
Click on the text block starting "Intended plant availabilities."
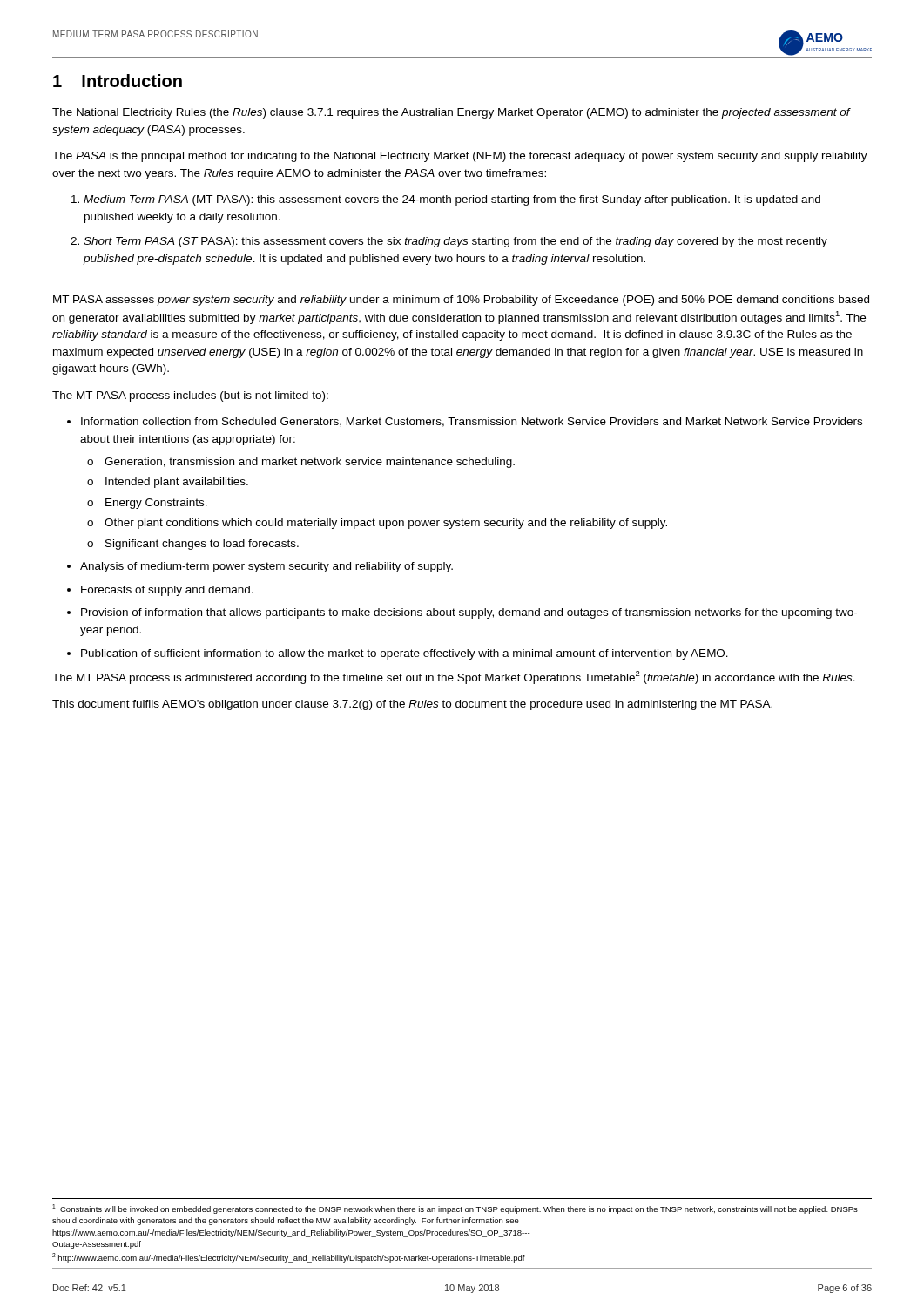tap(177, 483)
